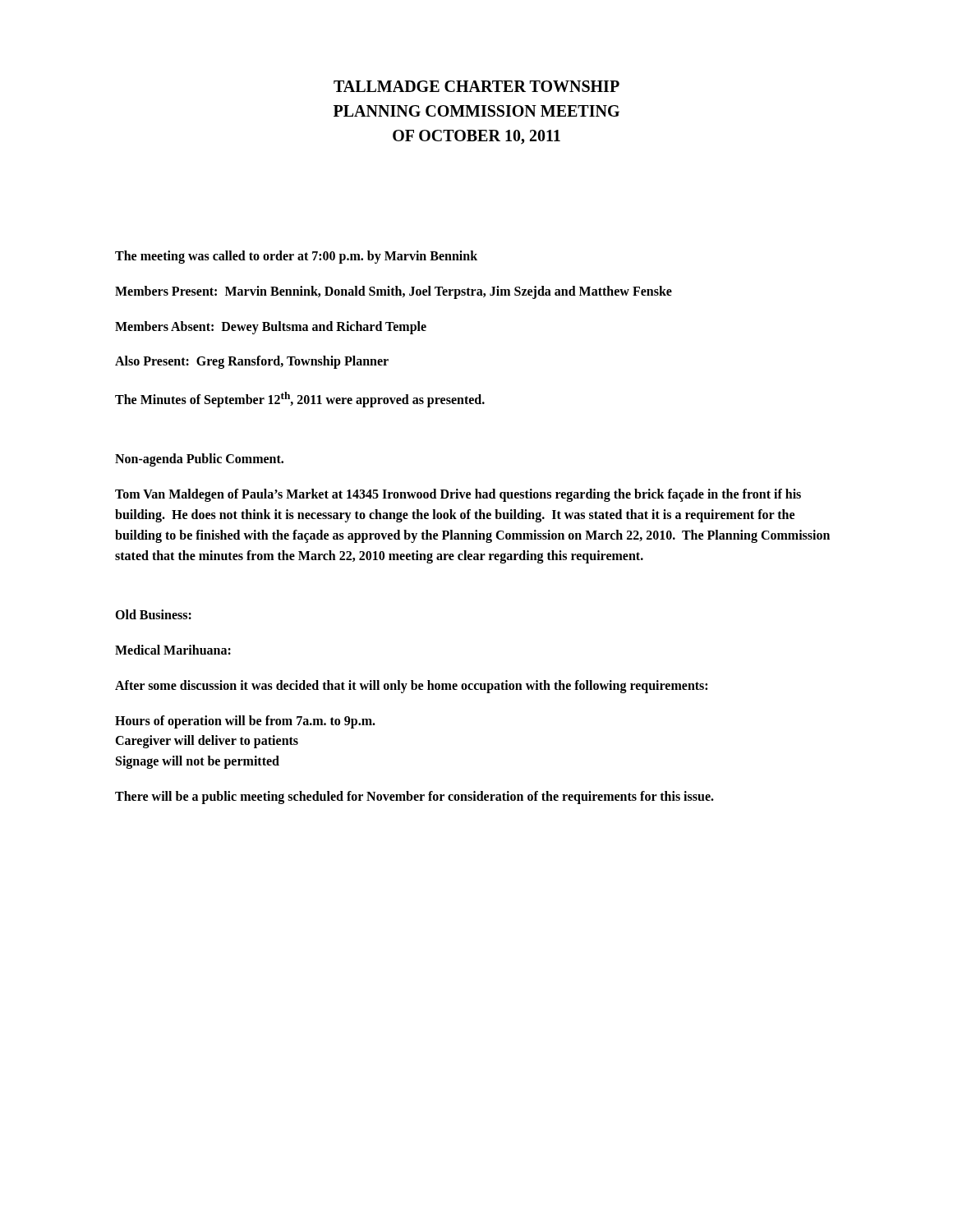Screen dimensions: 1232x953
Task: Click on the text block containing "Members Present: Marvin Bennink, Donald Smith, Joel Terpstra,"
Action: tap(393, 291)
